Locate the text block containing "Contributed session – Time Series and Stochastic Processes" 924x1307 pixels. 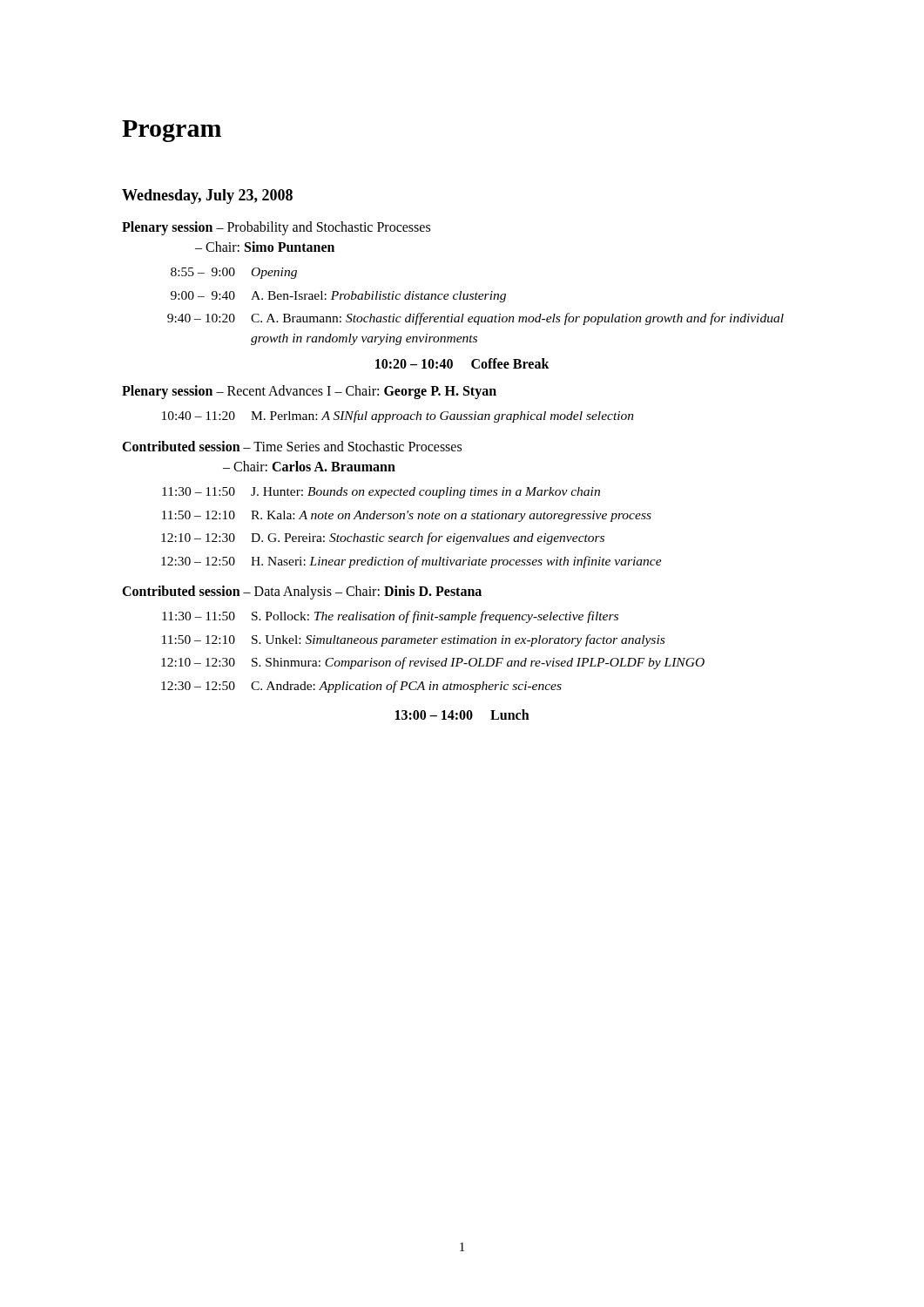[292, 457]
